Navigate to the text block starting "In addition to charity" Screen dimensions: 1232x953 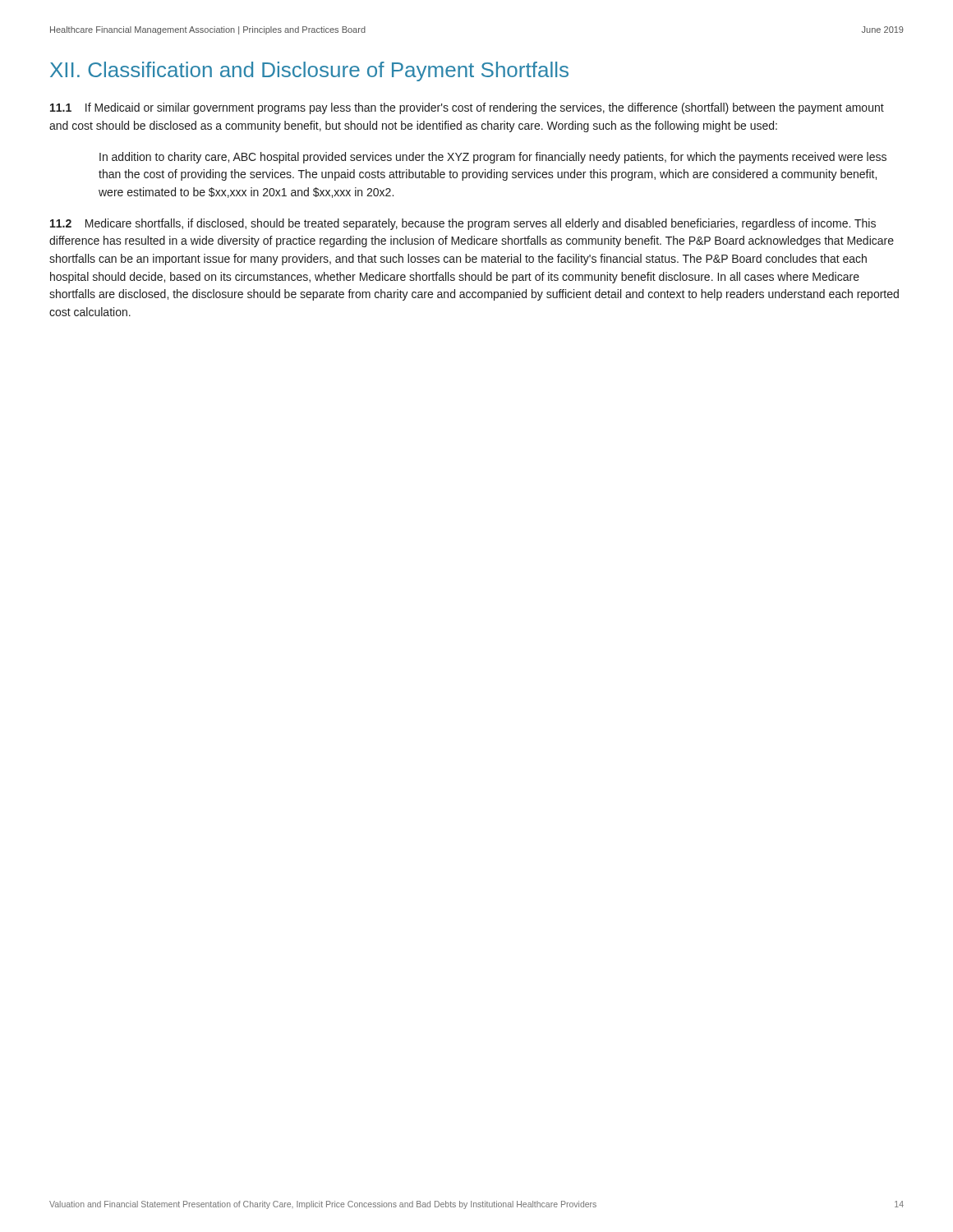[493, 174]
